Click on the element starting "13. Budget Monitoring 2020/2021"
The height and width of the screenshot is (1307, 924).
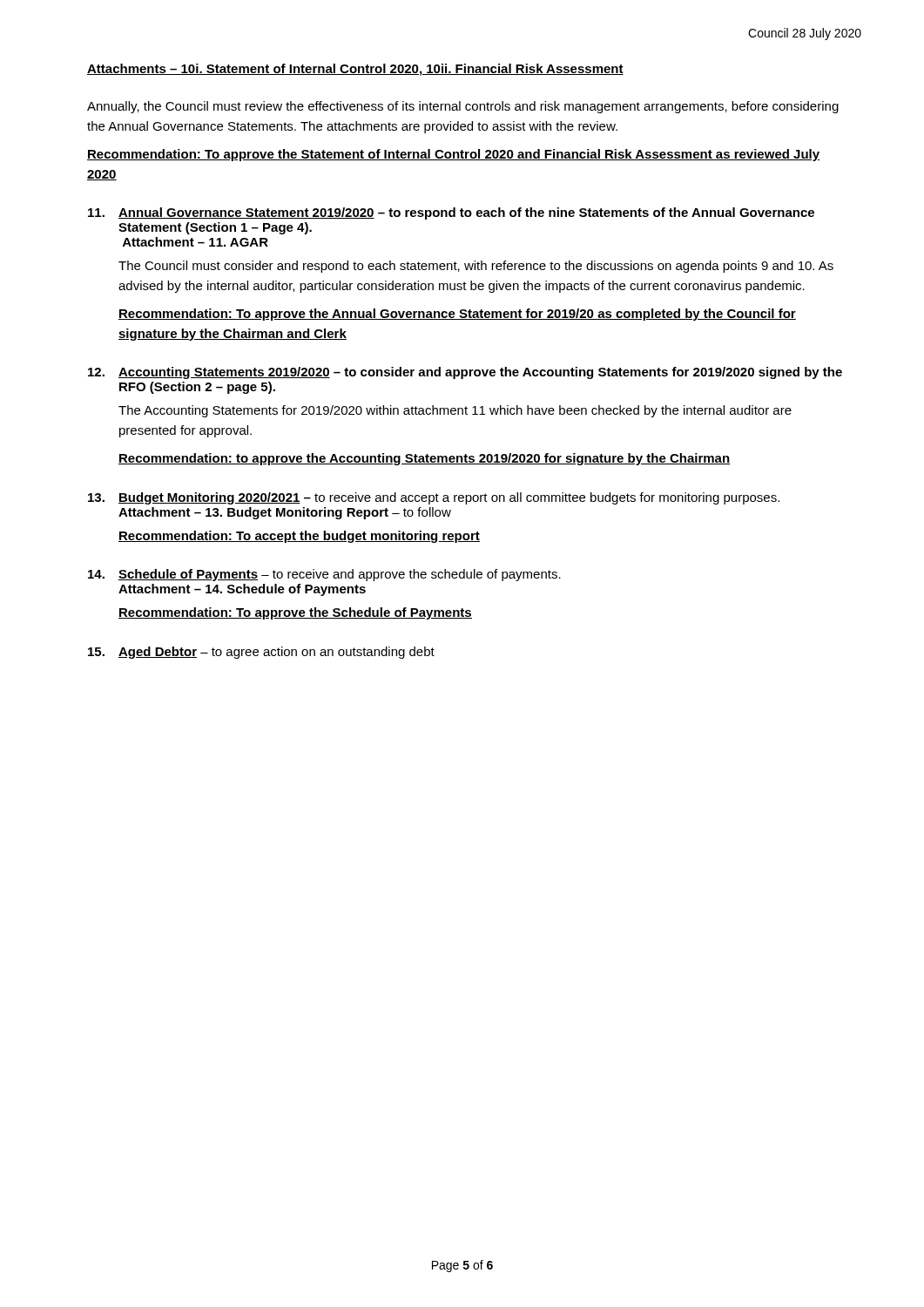click(466, 504)
